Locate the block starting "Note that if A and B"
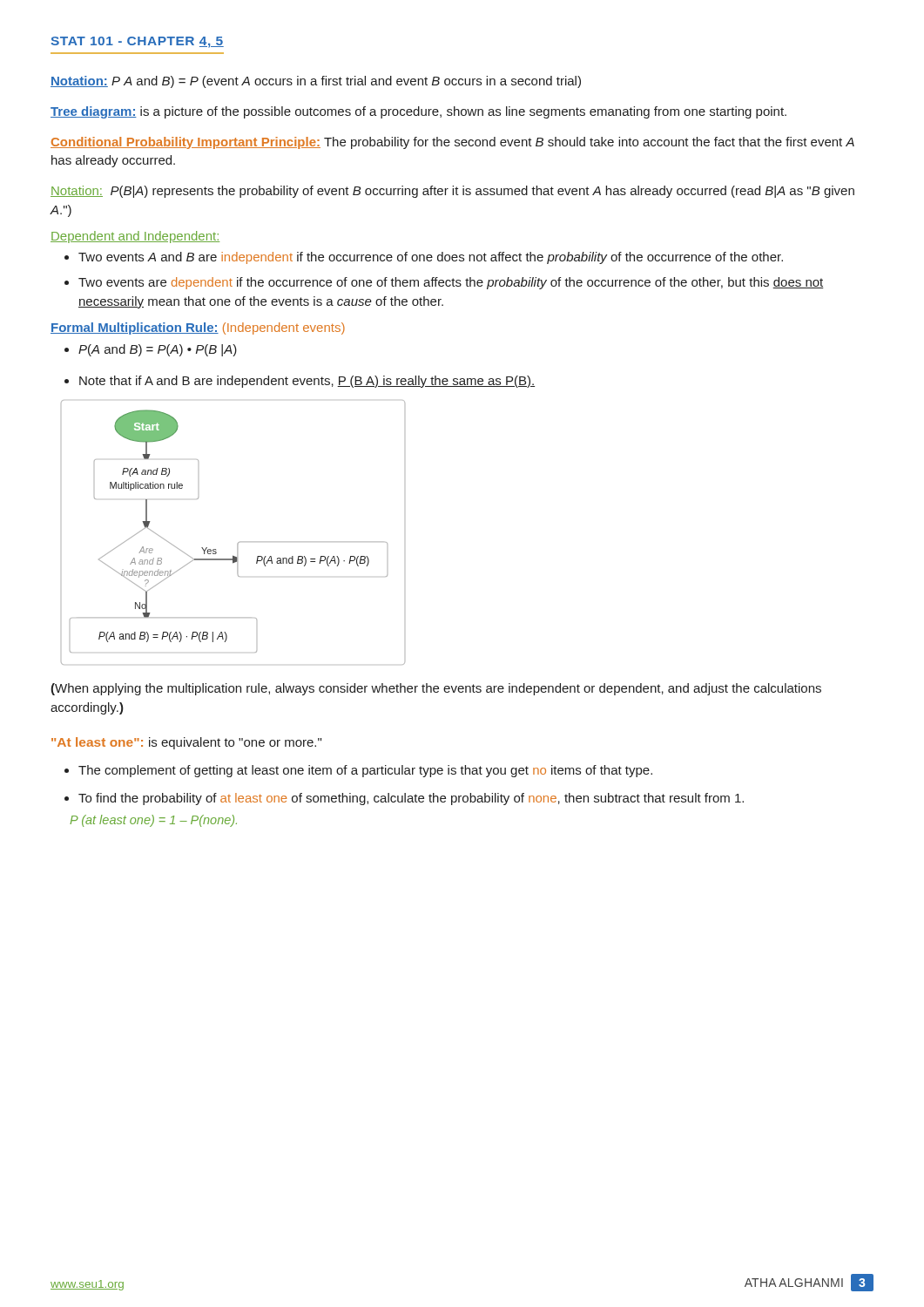This screenshot has height=1307, width=924. click(x=307, y=380)
